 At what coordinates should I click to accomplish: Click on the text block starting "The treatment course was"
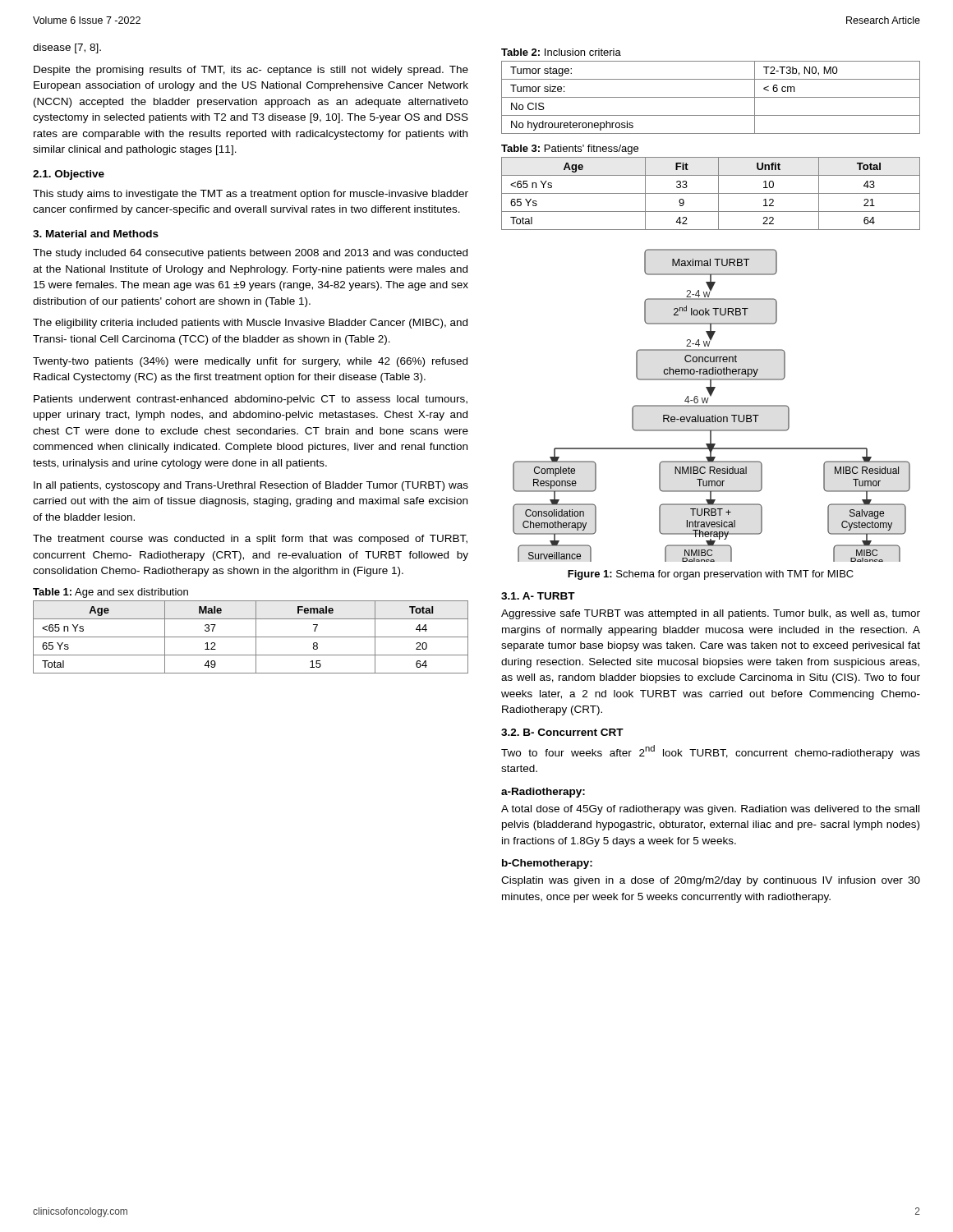(x=251, y=555)
